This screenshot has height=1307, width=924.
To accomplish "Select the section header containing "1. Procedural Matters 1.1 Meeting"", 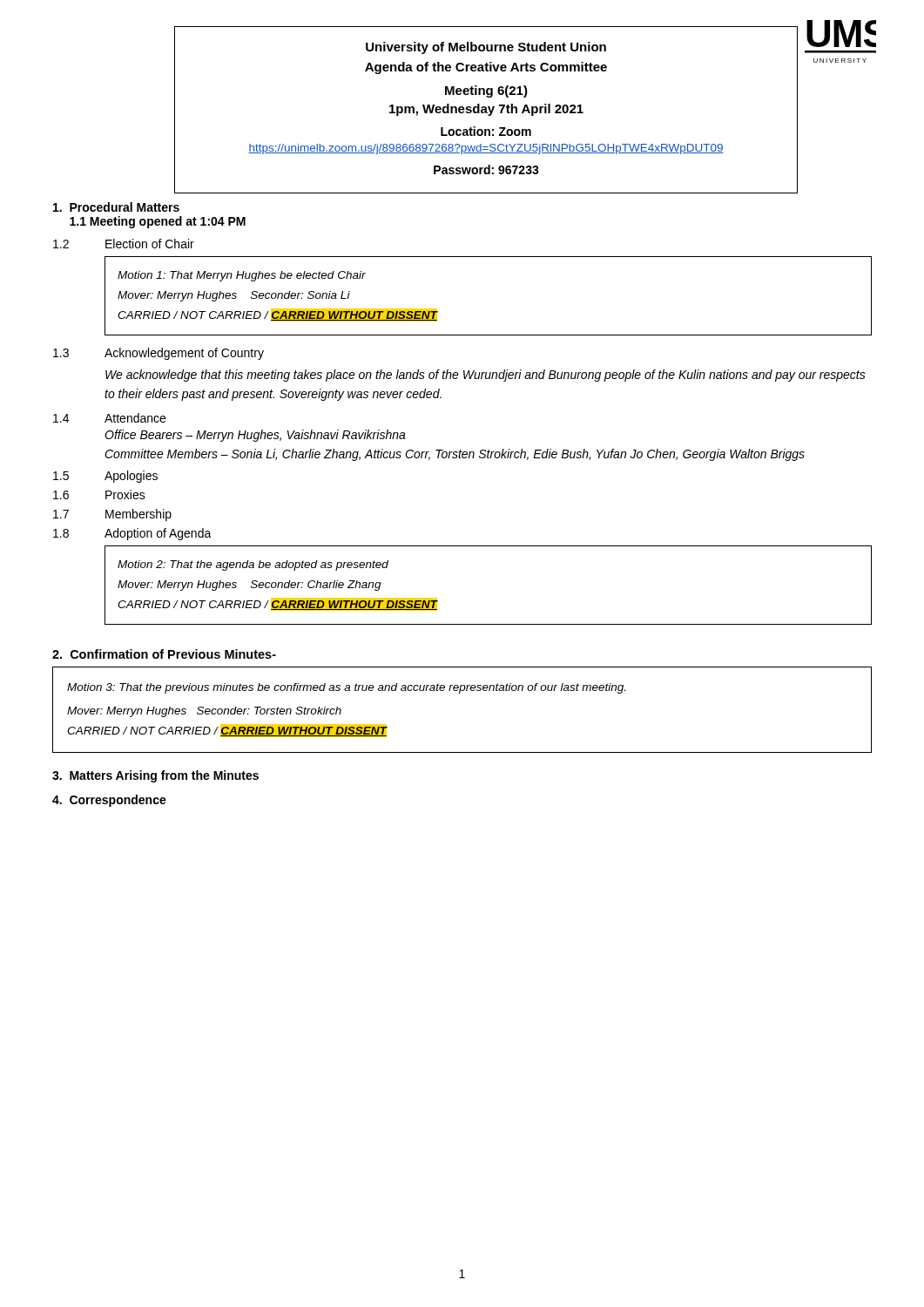I will pos(149,214).
